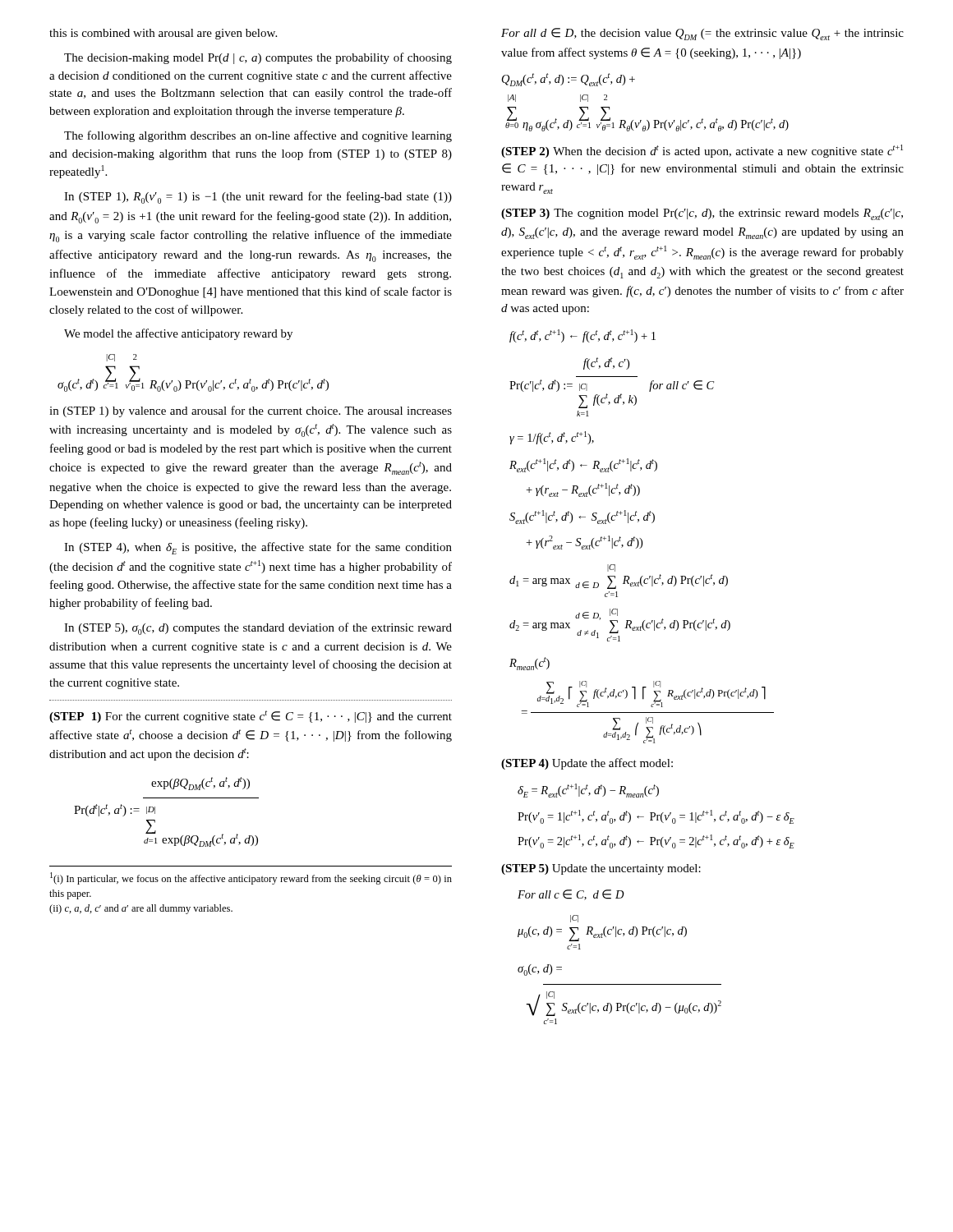The image size is (953, 1232).
Task: Click on the text that says "(STEP 4) Update the affect model:"
Action: click(x=587, y=764)
